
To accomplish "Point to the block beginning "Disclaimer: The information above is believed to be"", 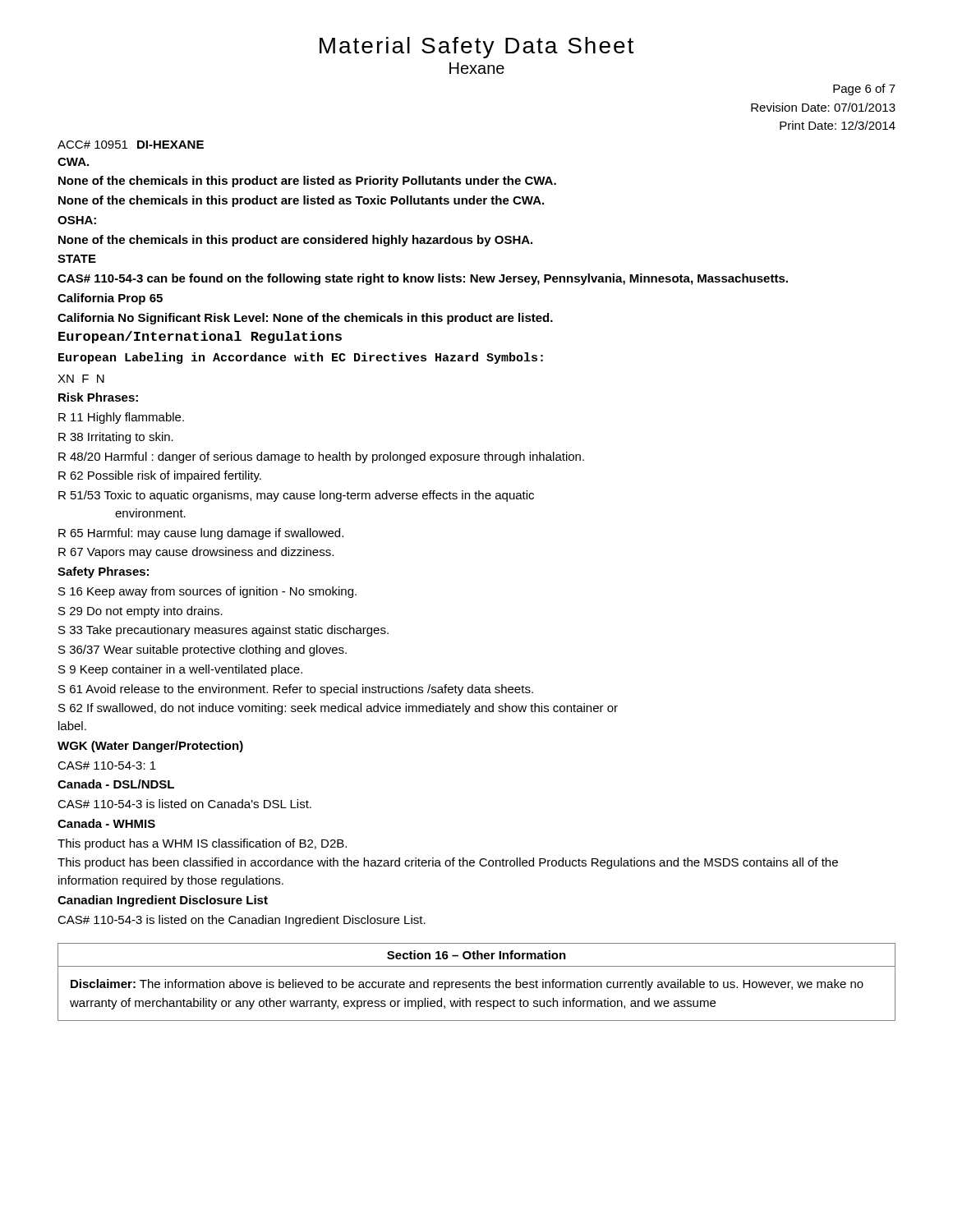I will [x=467, y=993].
